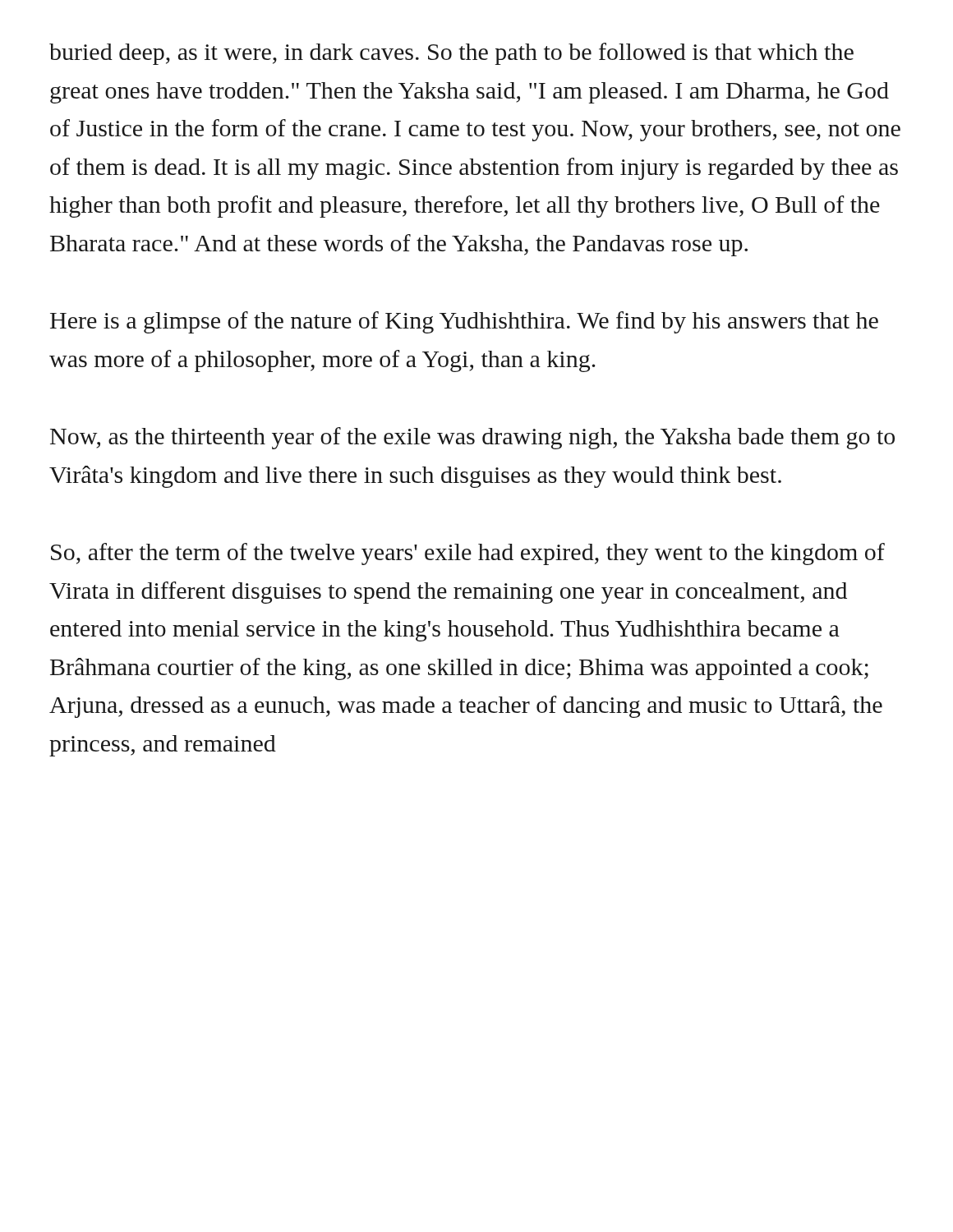The height and width of the screenshot is (1232, 953).
Task: Locate the text block that reads "Now, as the thirteenth year of"
Action: click(x=472, y=455)
